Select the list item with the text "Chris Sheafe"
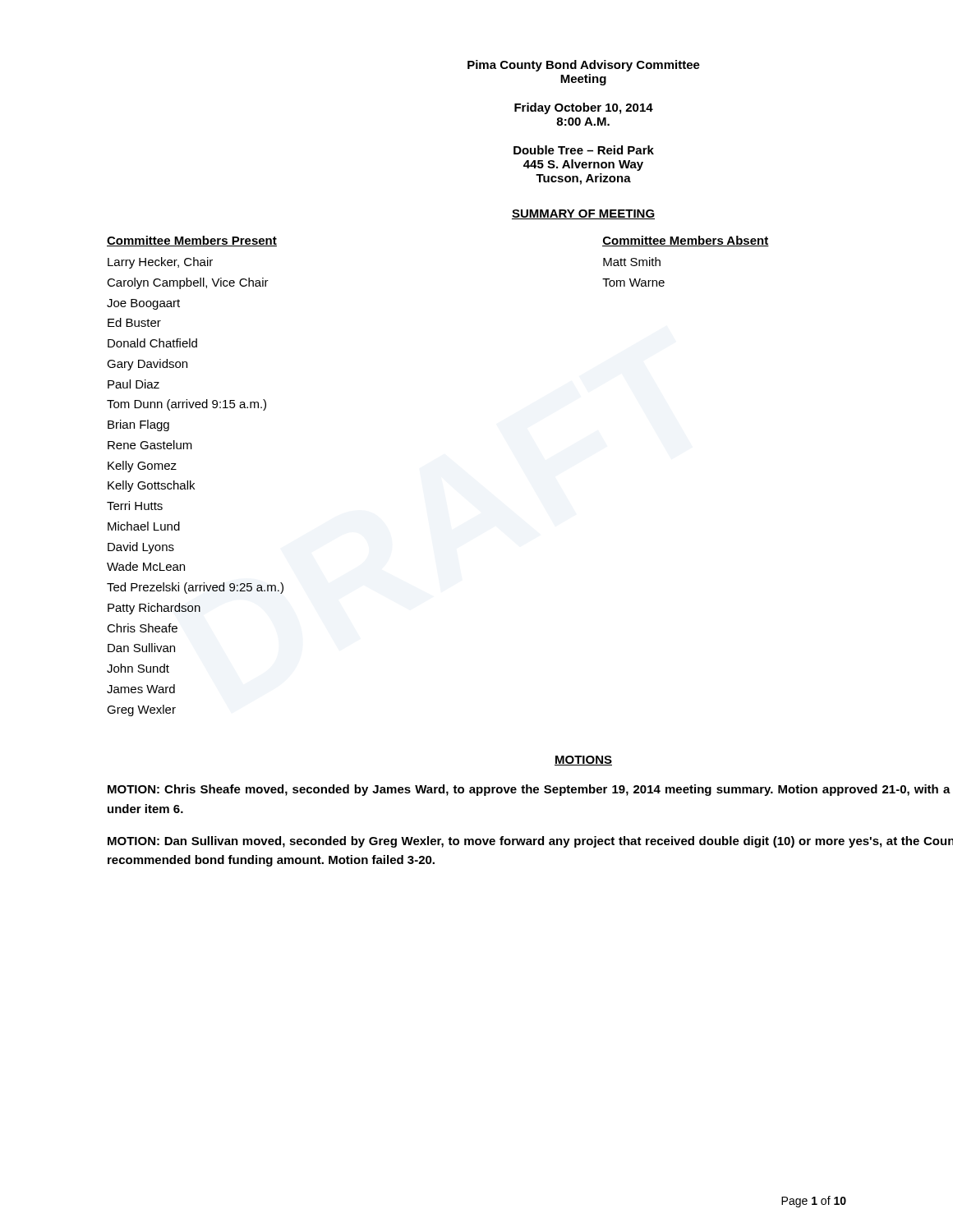 142,628
